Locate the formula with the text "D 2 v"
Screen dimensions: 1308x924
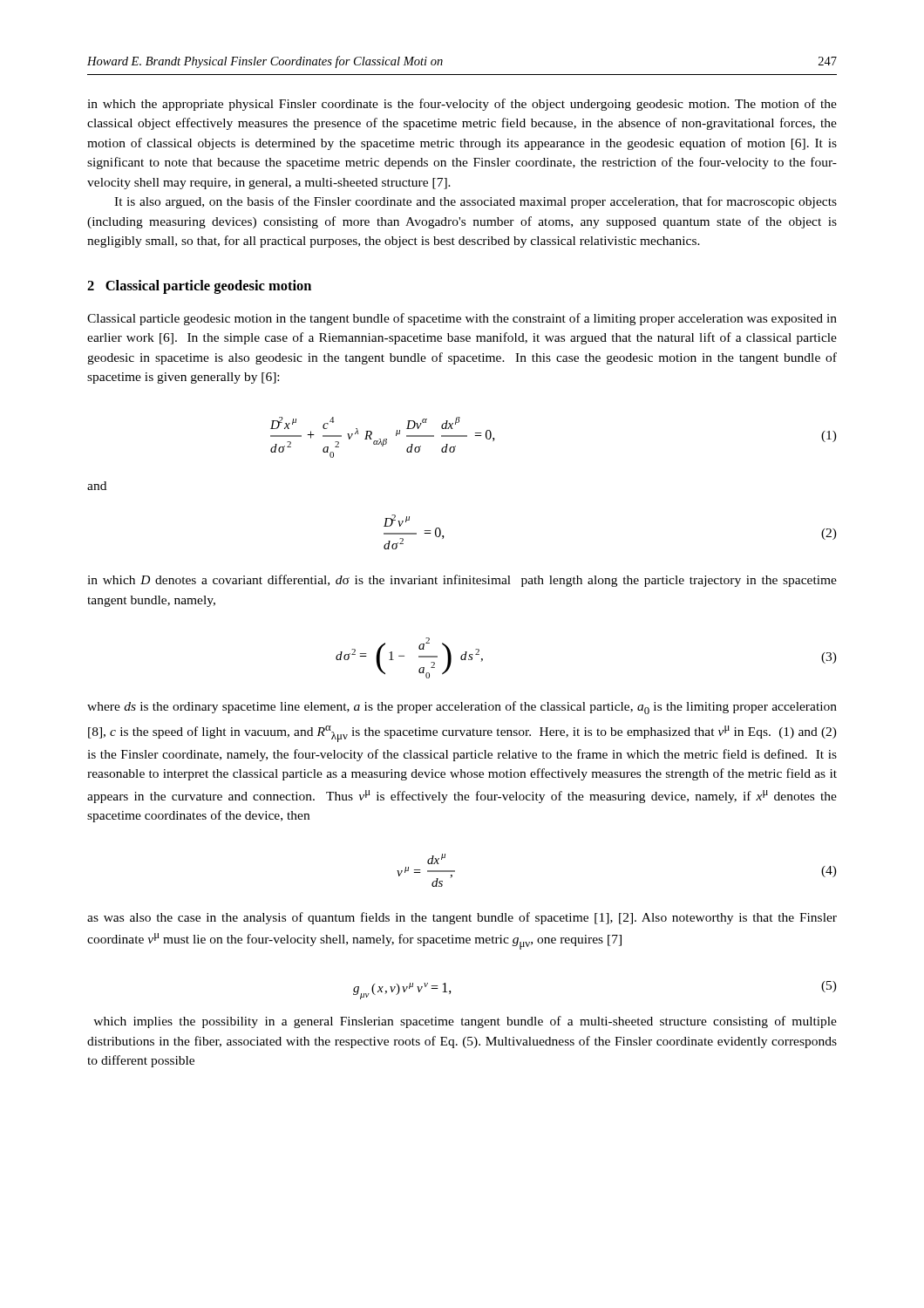click(x=400, y=533)
